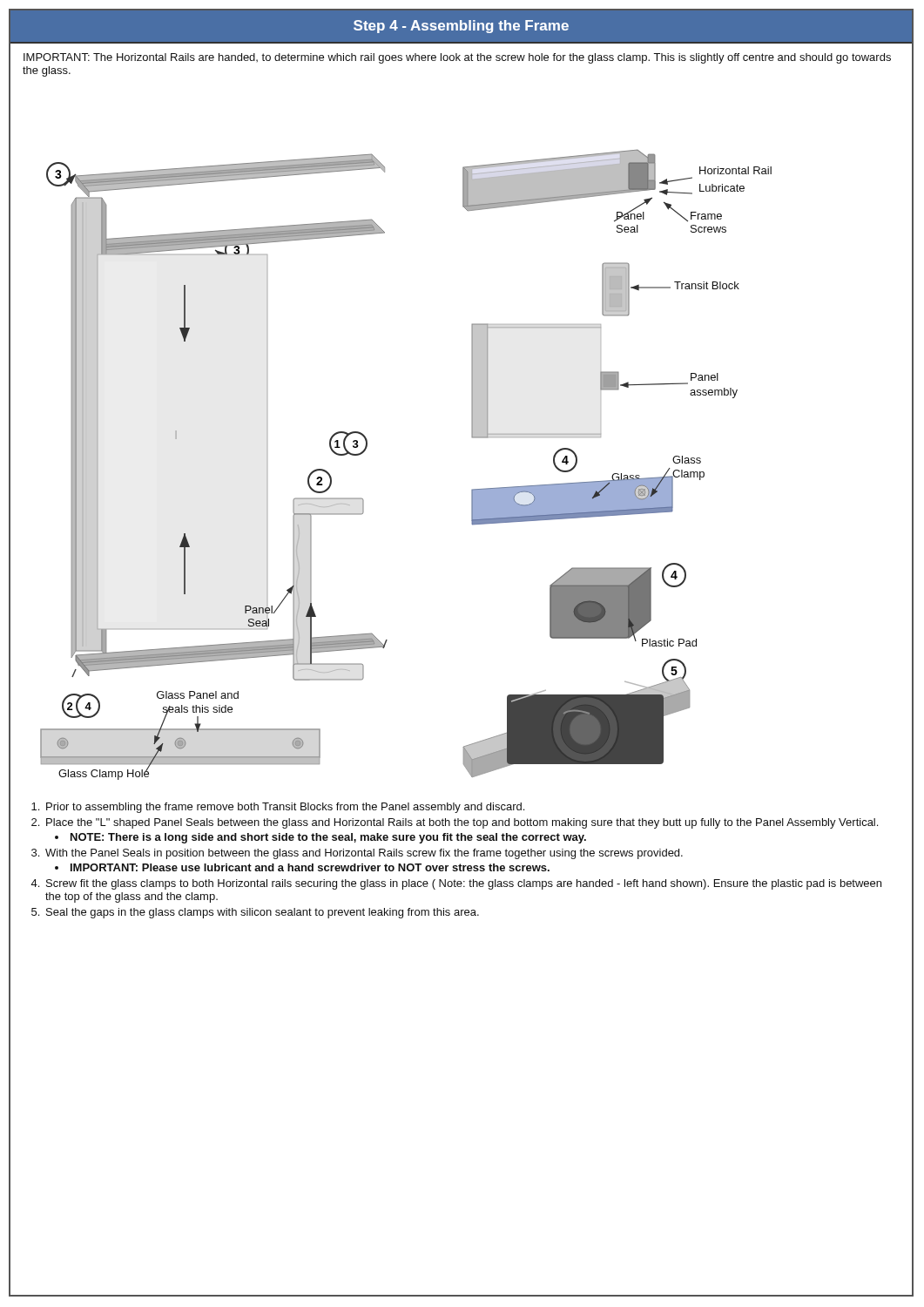
Task: Navigate to the text starting "Step 4 - Assembling the"
Action: [x=461, y=26]
